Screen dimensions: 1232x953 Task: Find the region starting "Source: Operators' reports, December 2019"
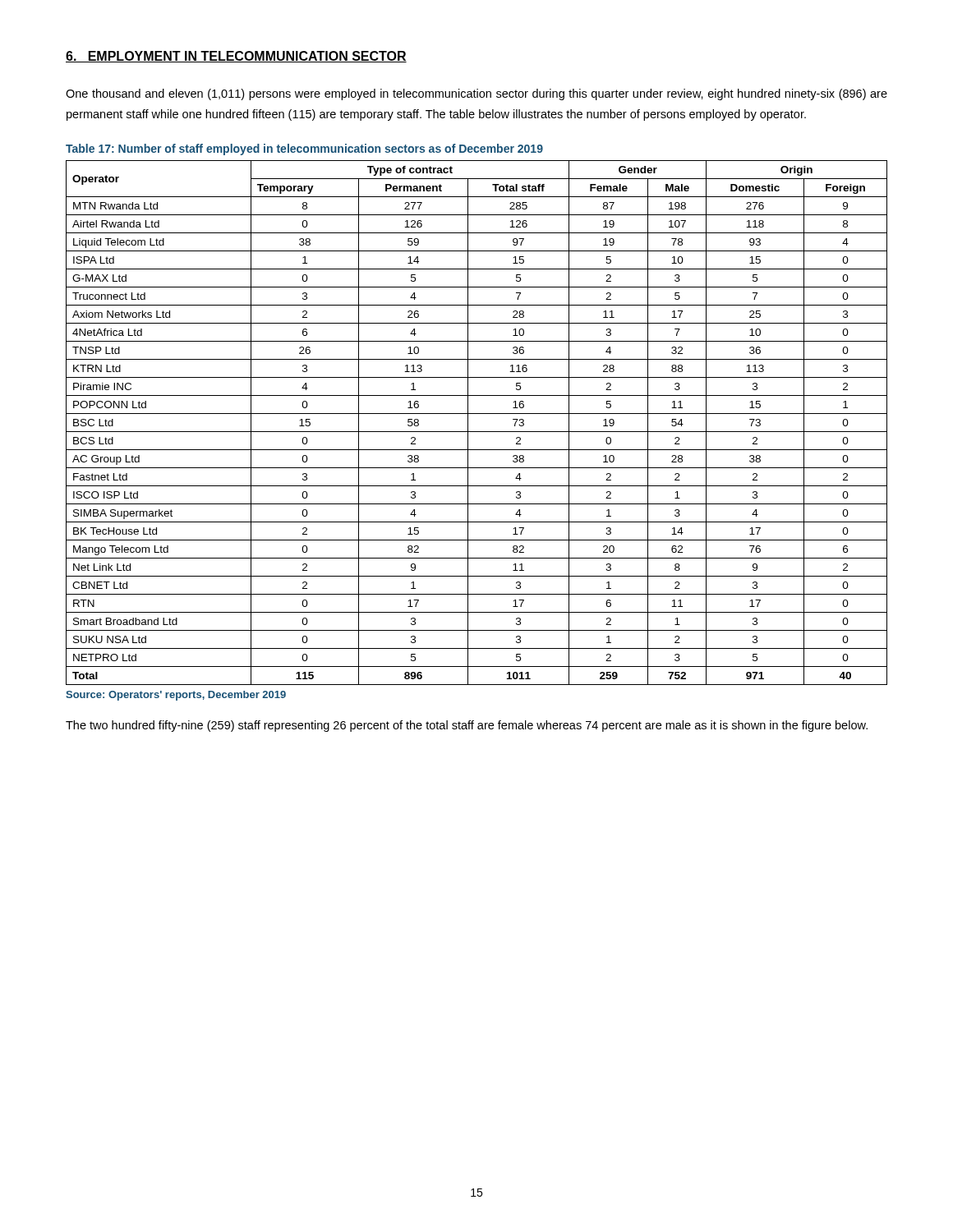coord(176,695)
